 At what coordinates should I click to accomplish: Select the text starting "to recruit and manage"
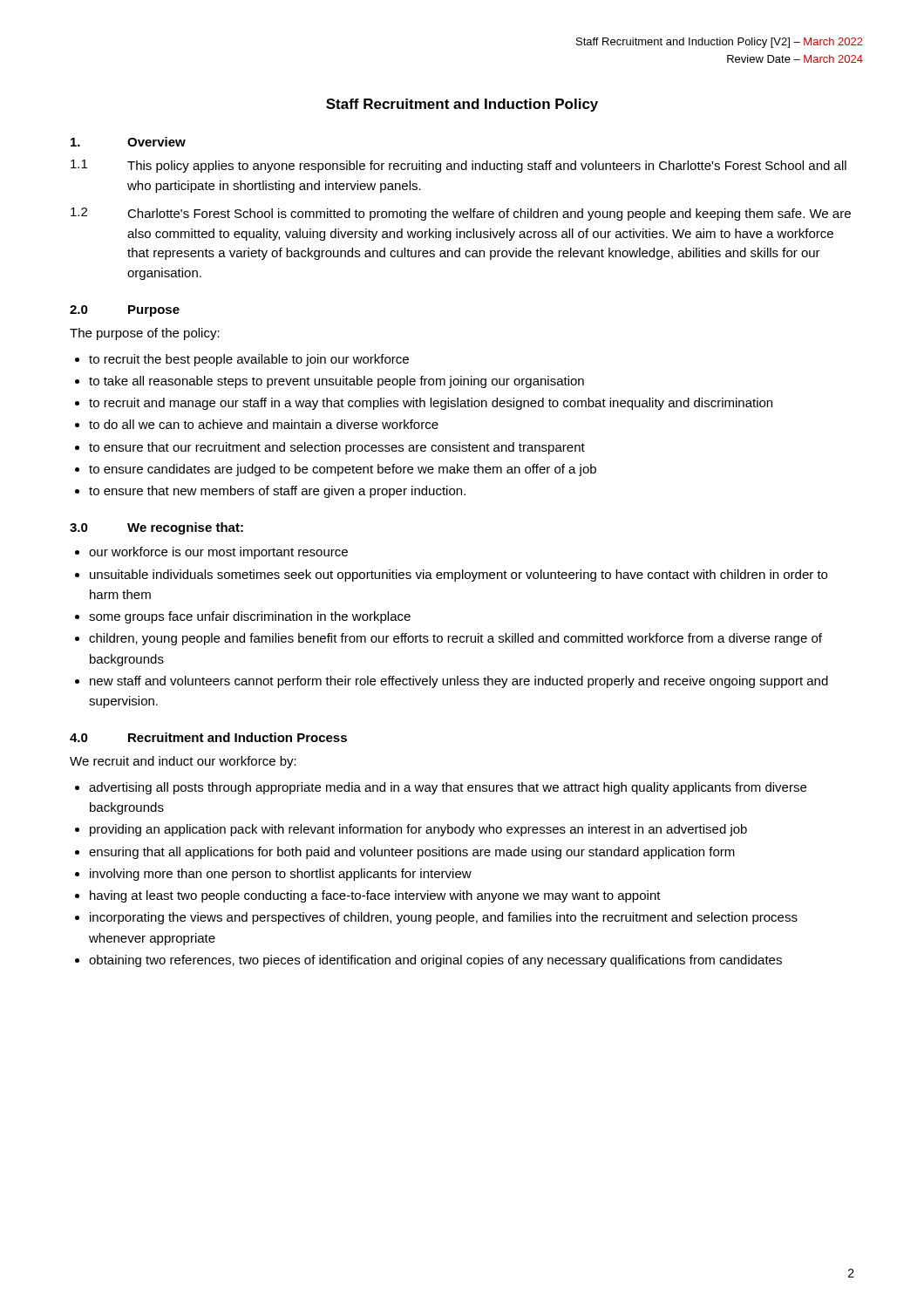pos(431,402)
